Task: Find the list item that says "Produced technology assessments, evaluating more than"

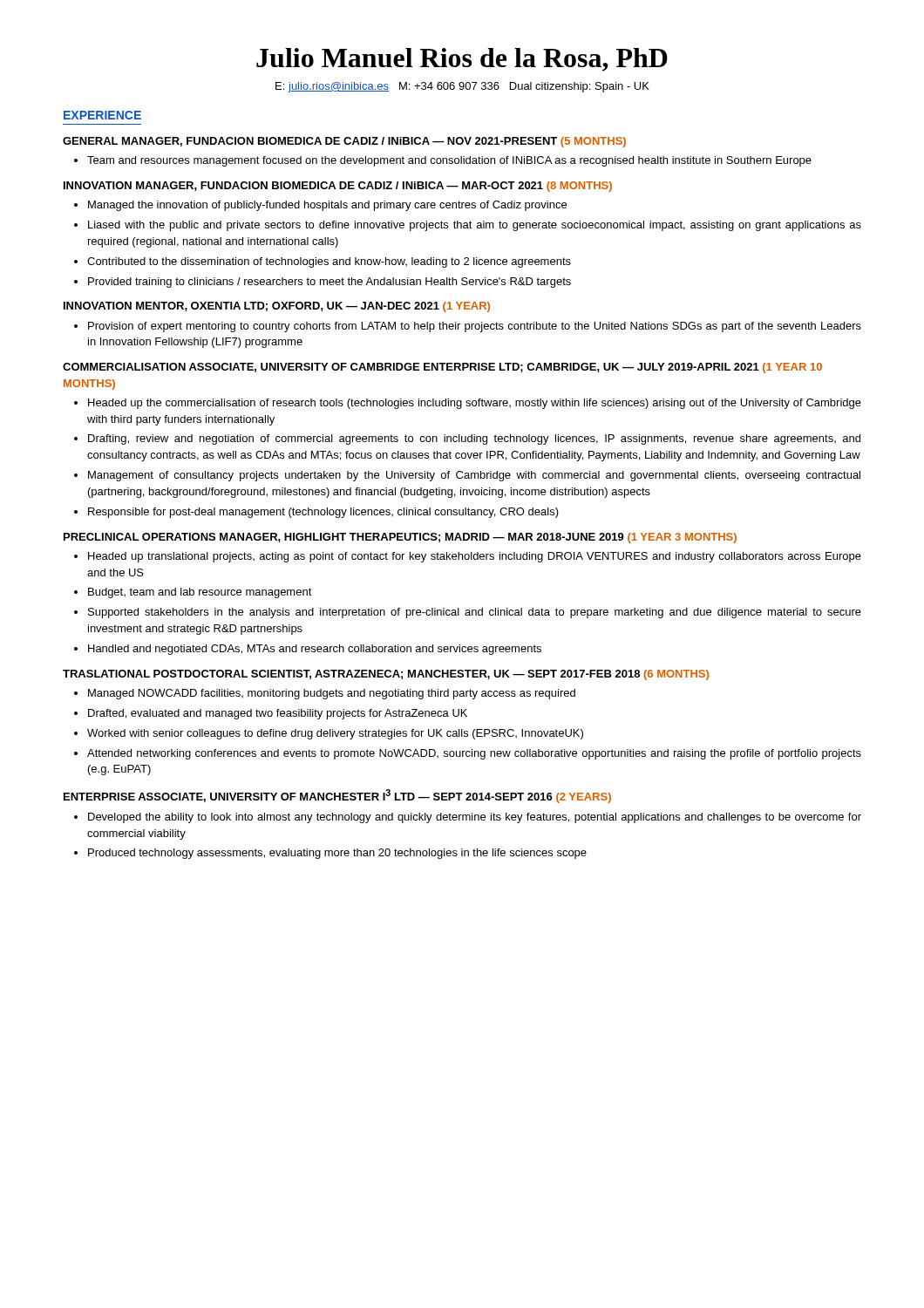Action: click(x=462, y=854)
